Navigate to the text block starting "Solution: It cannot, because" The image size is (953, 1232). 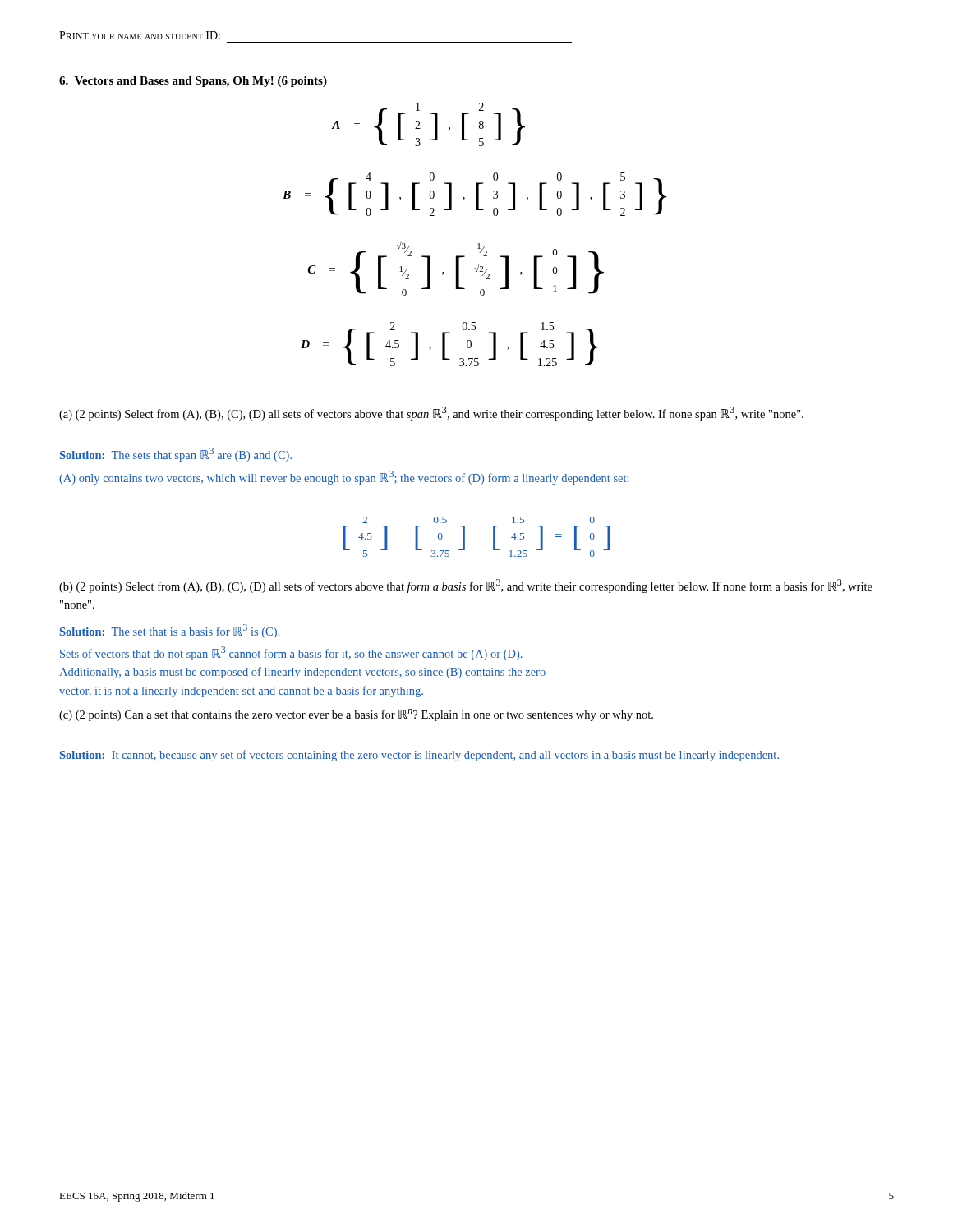pyautogui.click(x=419, y=755)
